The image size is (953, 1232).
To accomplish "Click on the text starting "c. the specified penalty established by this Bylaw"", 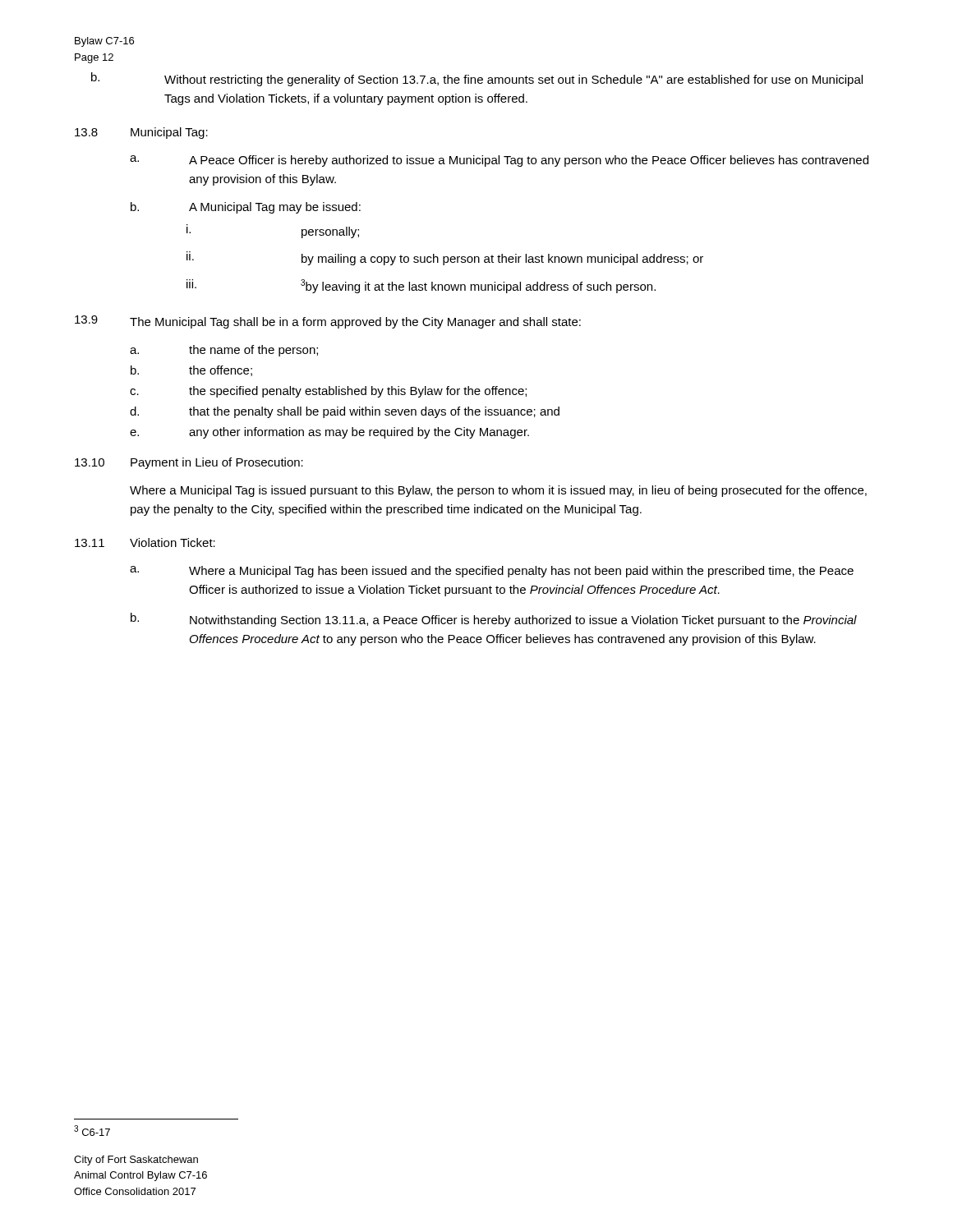I will [476, 391].
